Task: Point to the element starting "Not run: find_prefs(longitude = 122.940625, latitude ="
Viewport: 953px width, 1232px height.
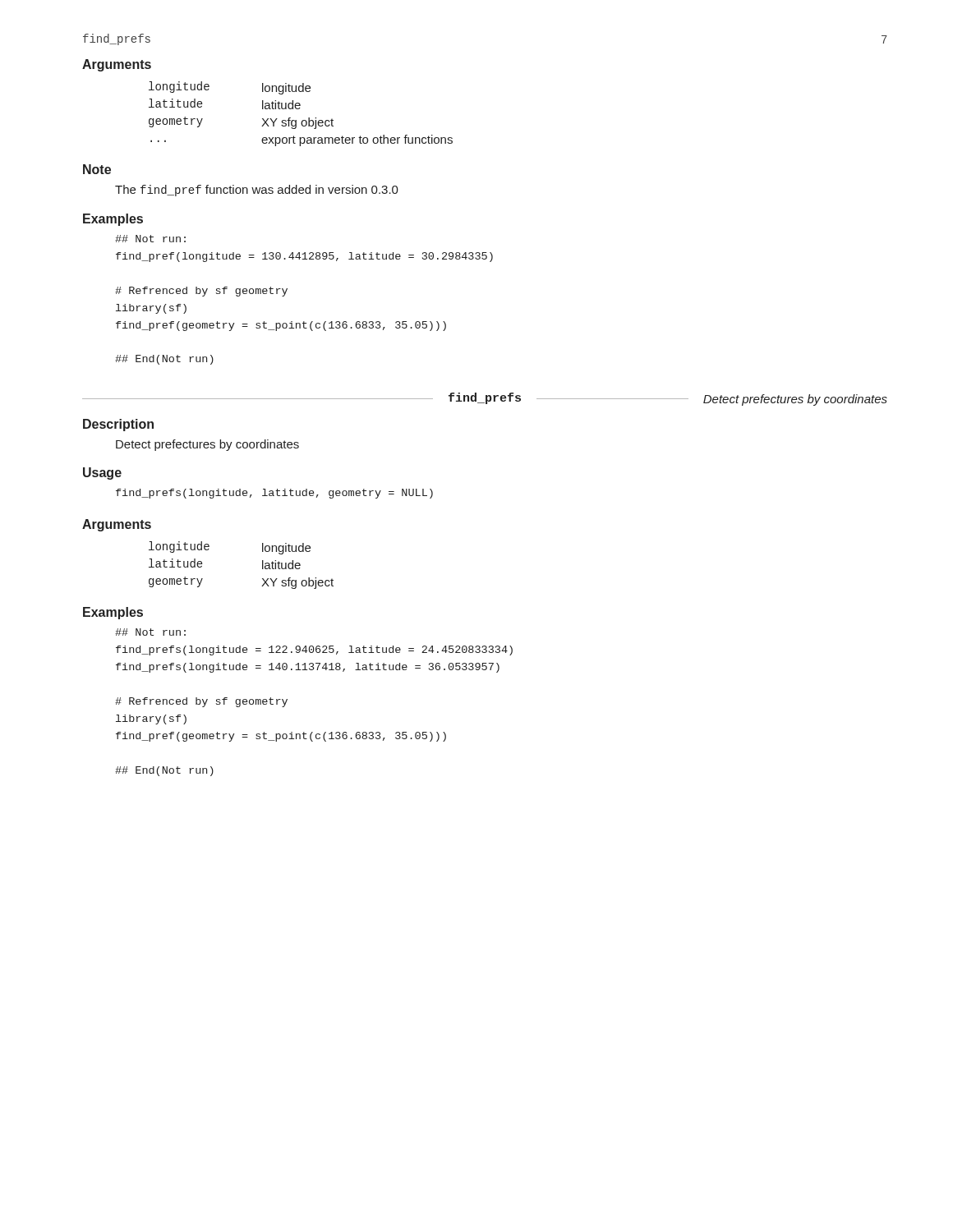Action: point(150,632)
